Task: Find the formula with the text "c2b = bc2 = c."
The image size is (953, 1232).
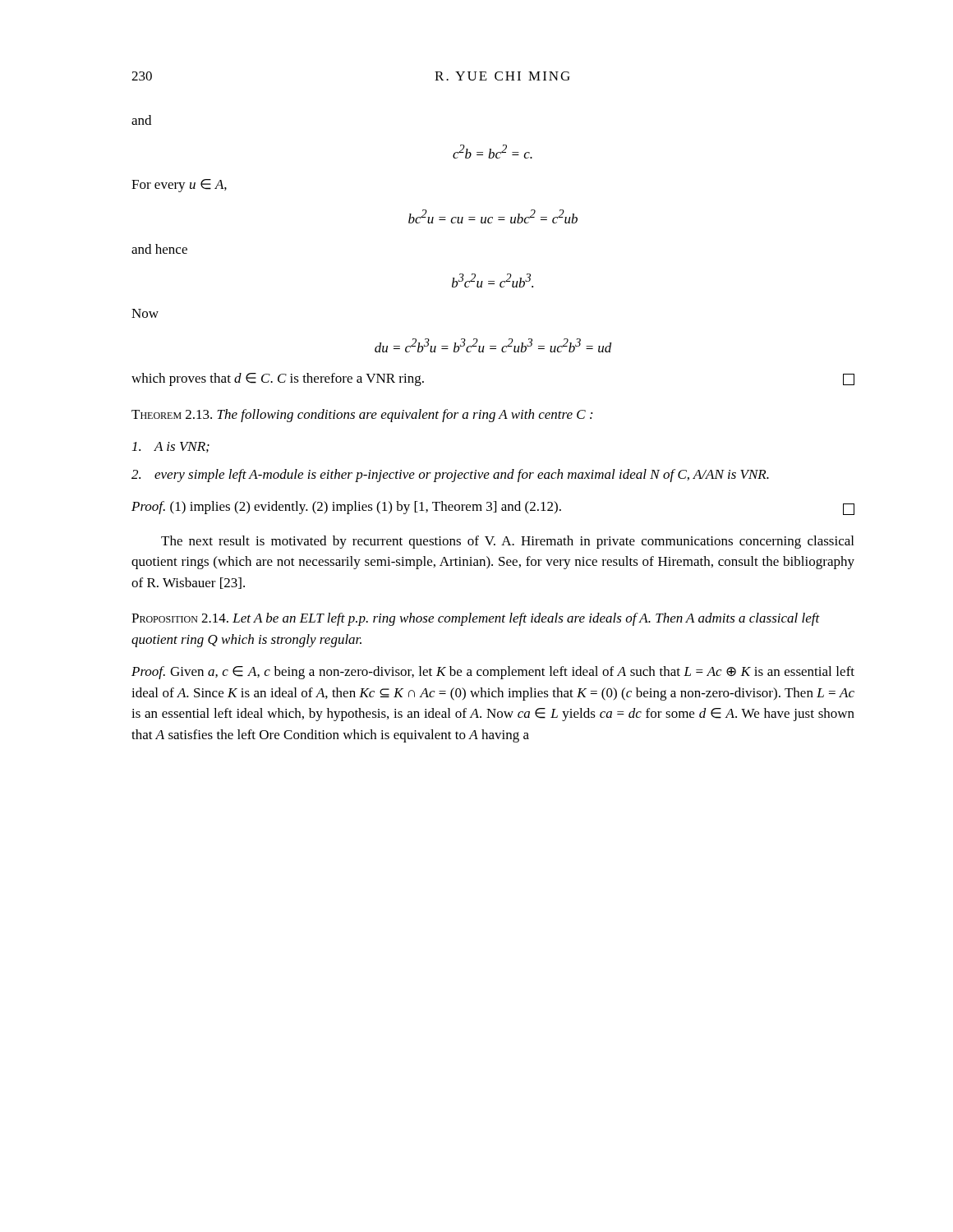Action: coord(493,152)
